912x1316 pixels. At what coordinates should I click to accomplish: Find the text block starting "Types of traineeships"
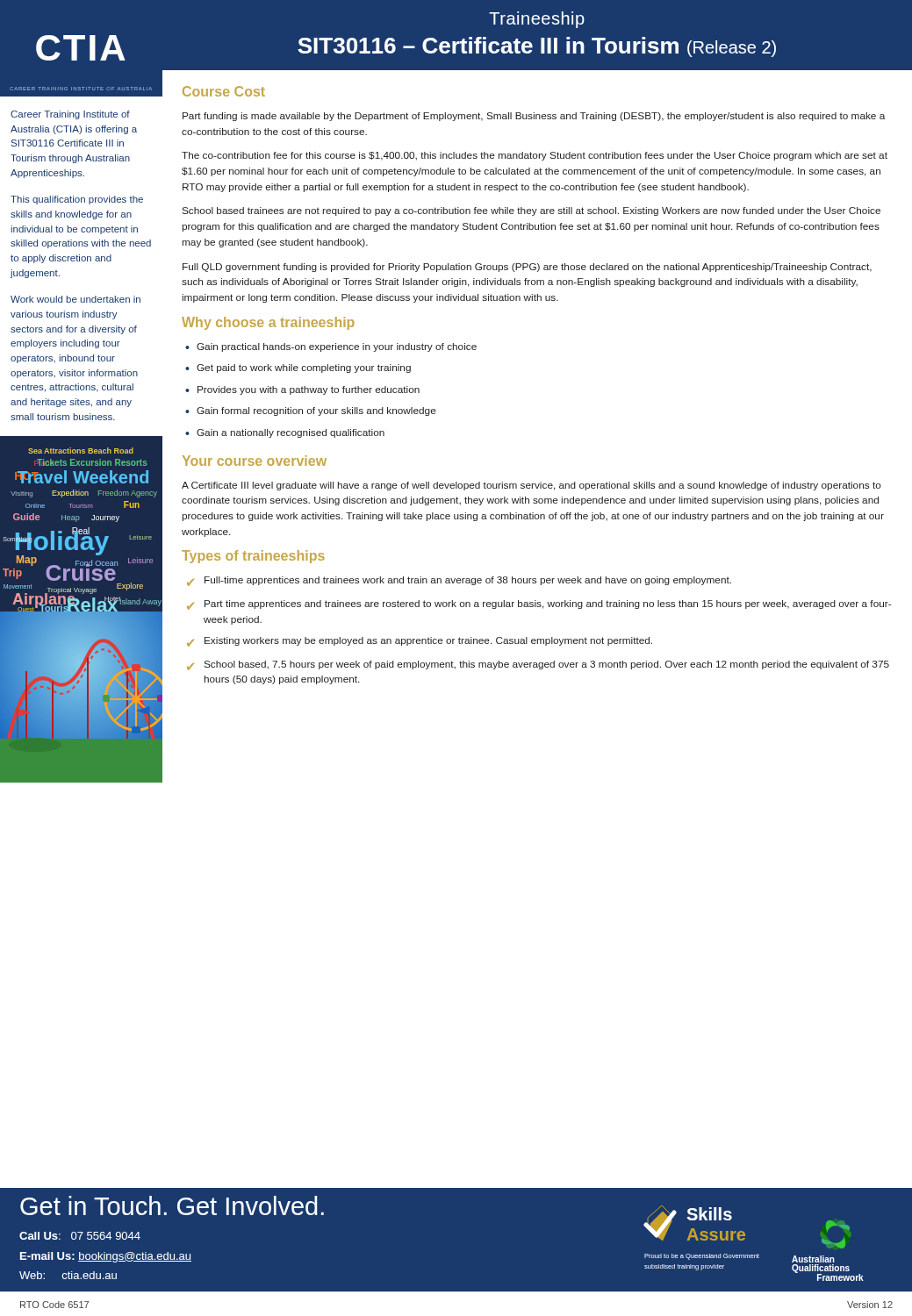point(253,556)
